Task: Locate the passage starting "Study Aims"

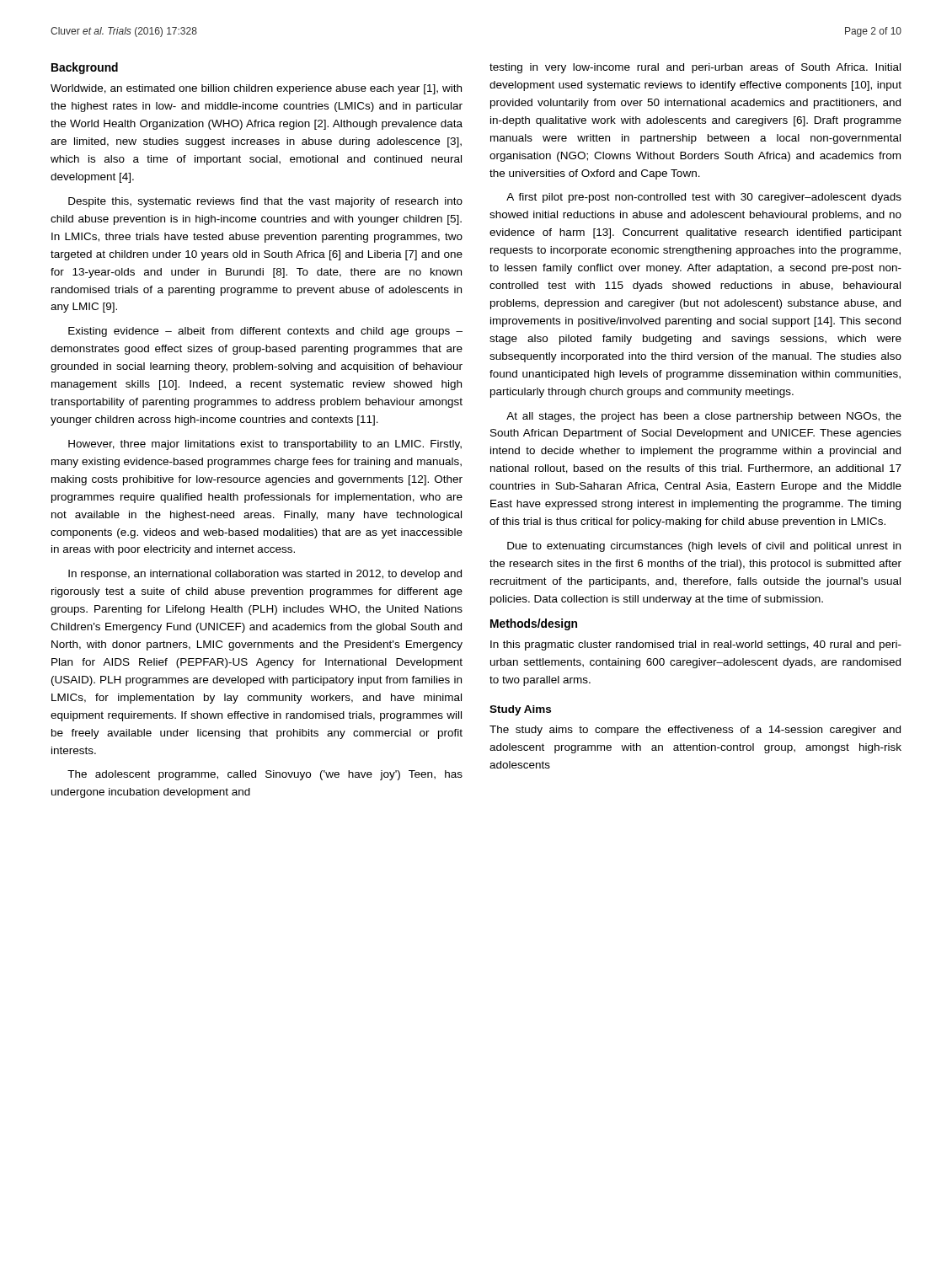Action: [x=521, y=709]
